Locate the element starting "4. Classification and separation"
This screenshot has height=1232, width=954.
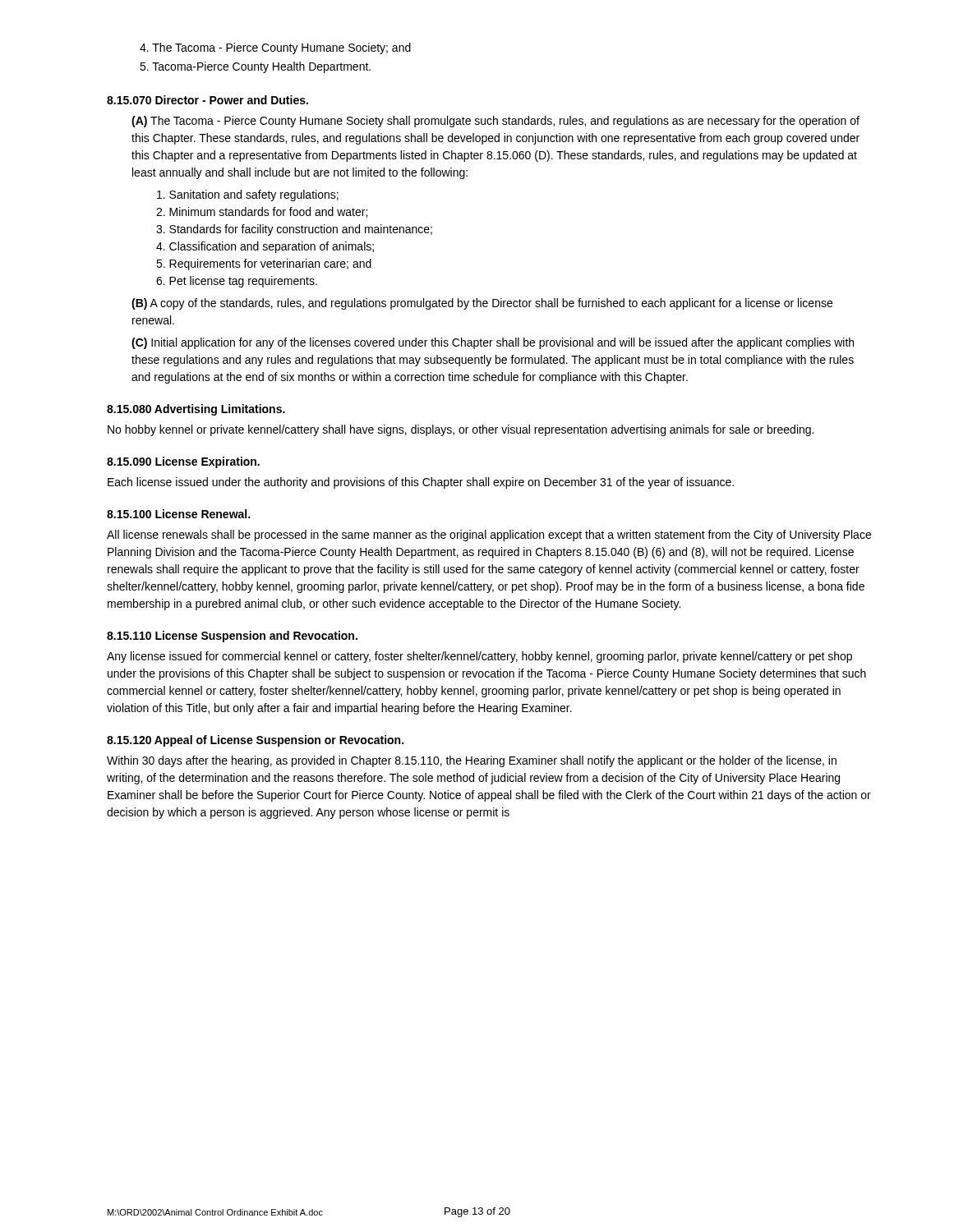265,246
